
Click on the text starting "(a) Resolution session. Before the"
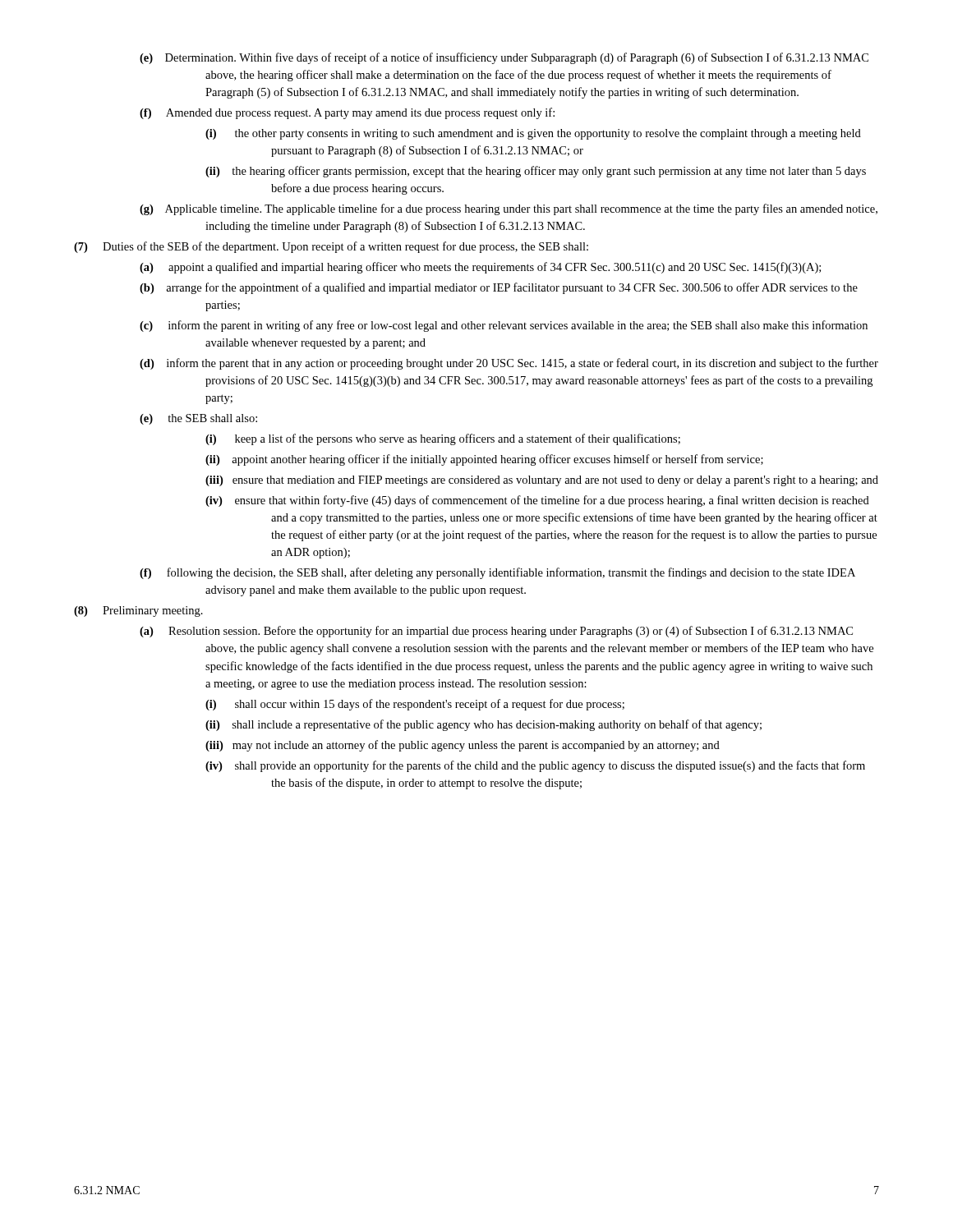point(476,657)
